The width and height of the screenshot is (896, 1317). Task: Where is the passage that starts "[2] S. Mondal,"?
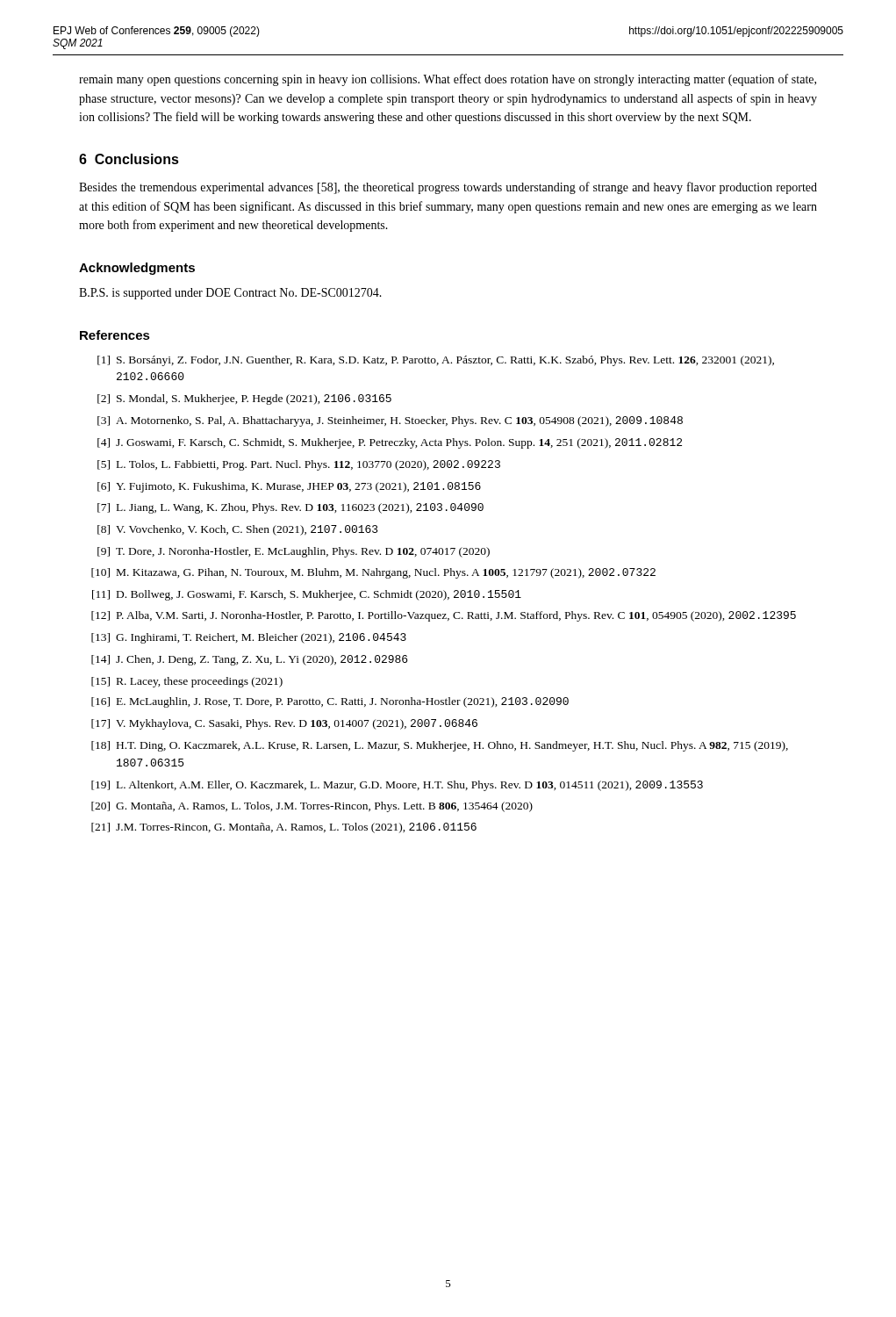coord(235,399)
